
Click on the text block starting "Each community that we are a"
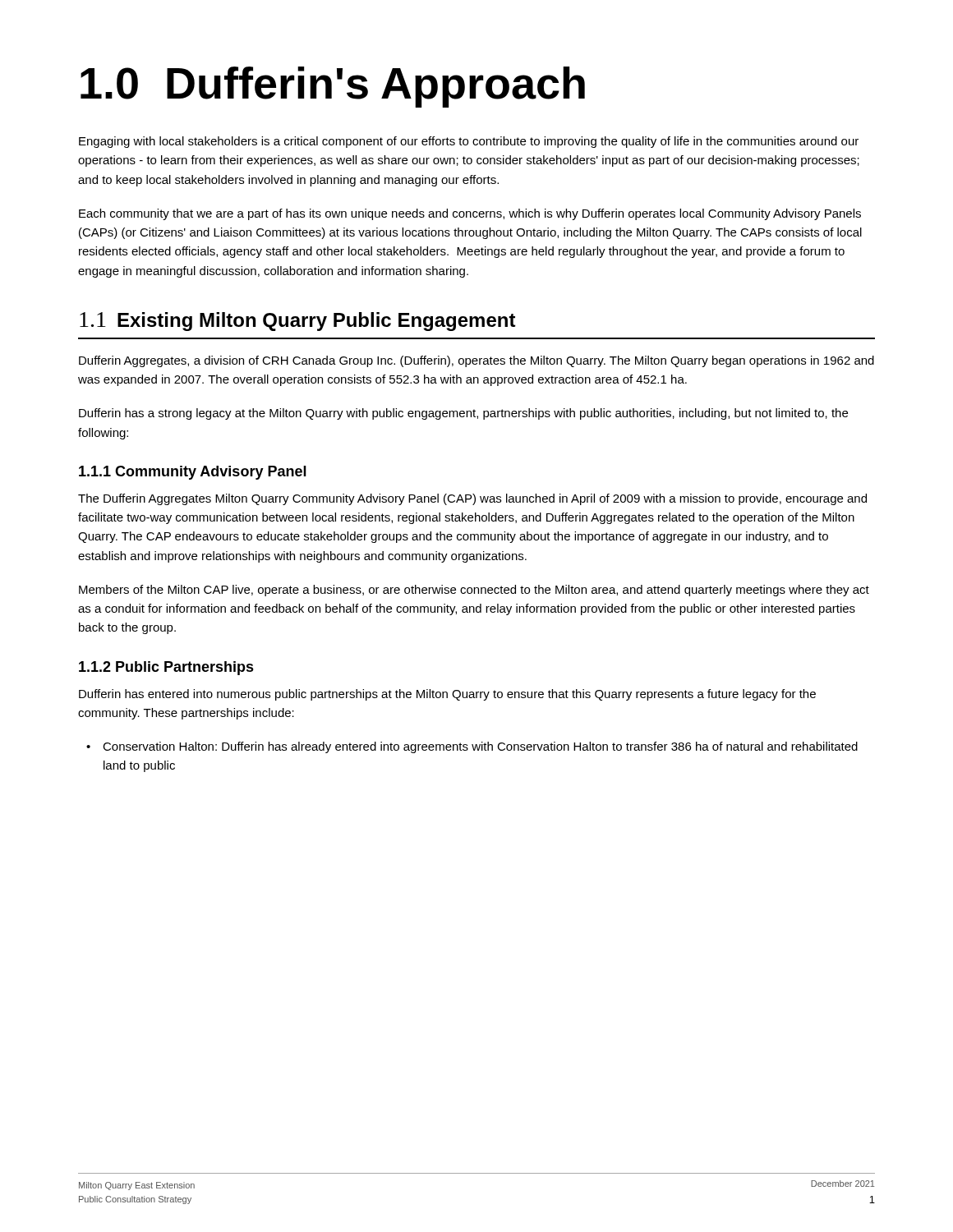point(470,242)
